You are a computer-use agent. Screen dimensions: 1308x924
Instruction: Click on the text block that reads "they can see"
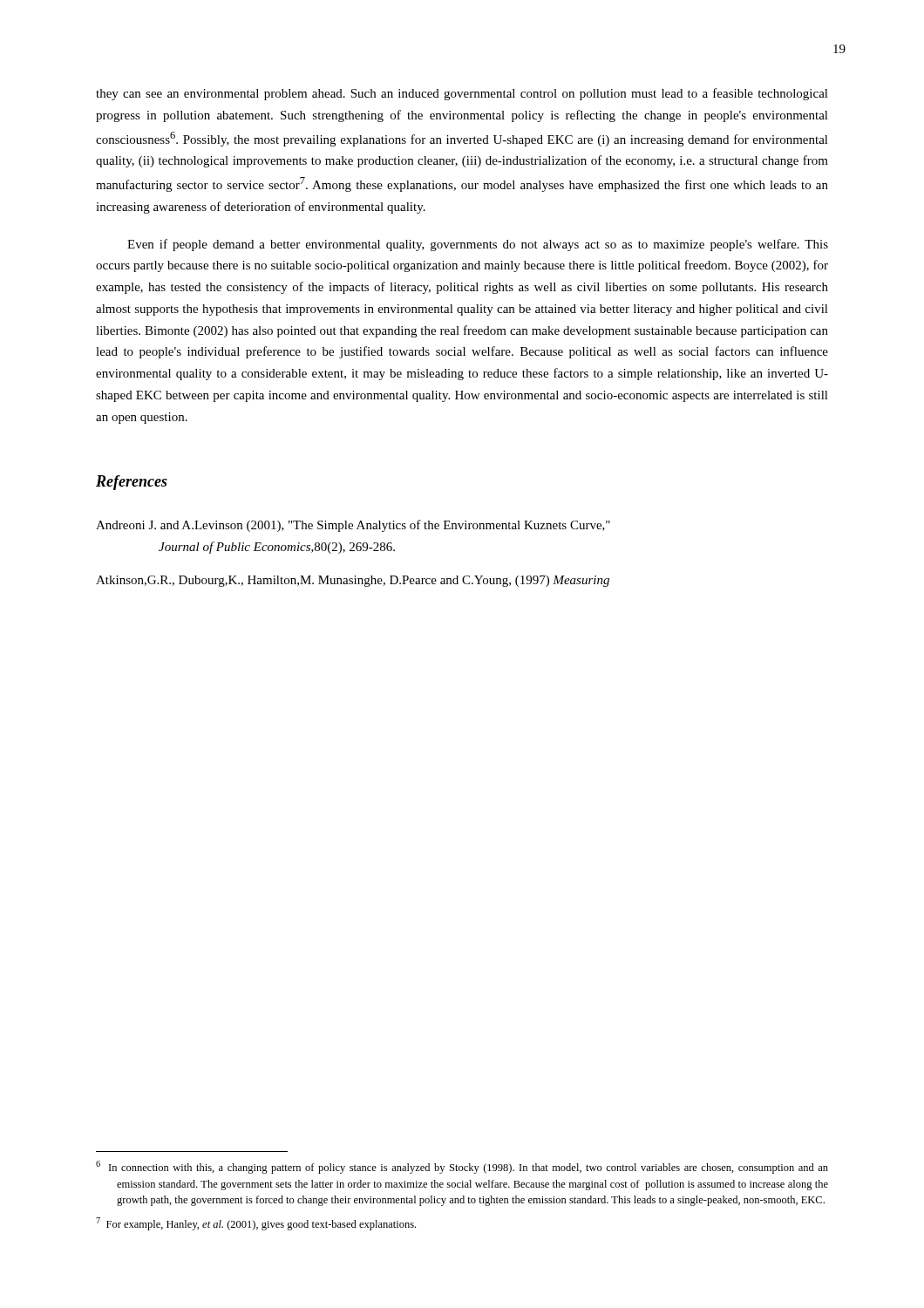coord(462,150)
